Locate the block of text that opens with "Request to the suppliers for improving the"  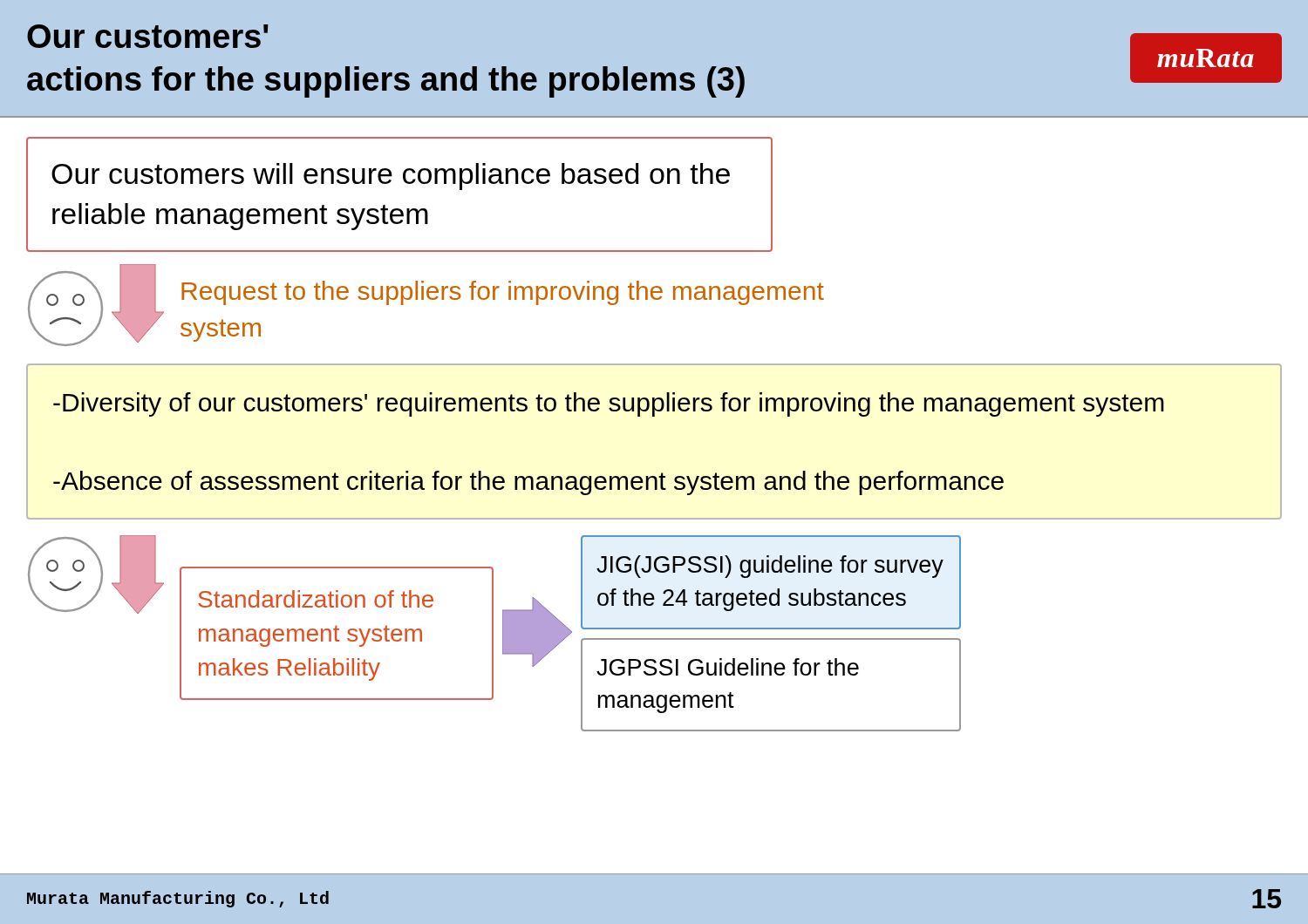[x=502, y=309]
